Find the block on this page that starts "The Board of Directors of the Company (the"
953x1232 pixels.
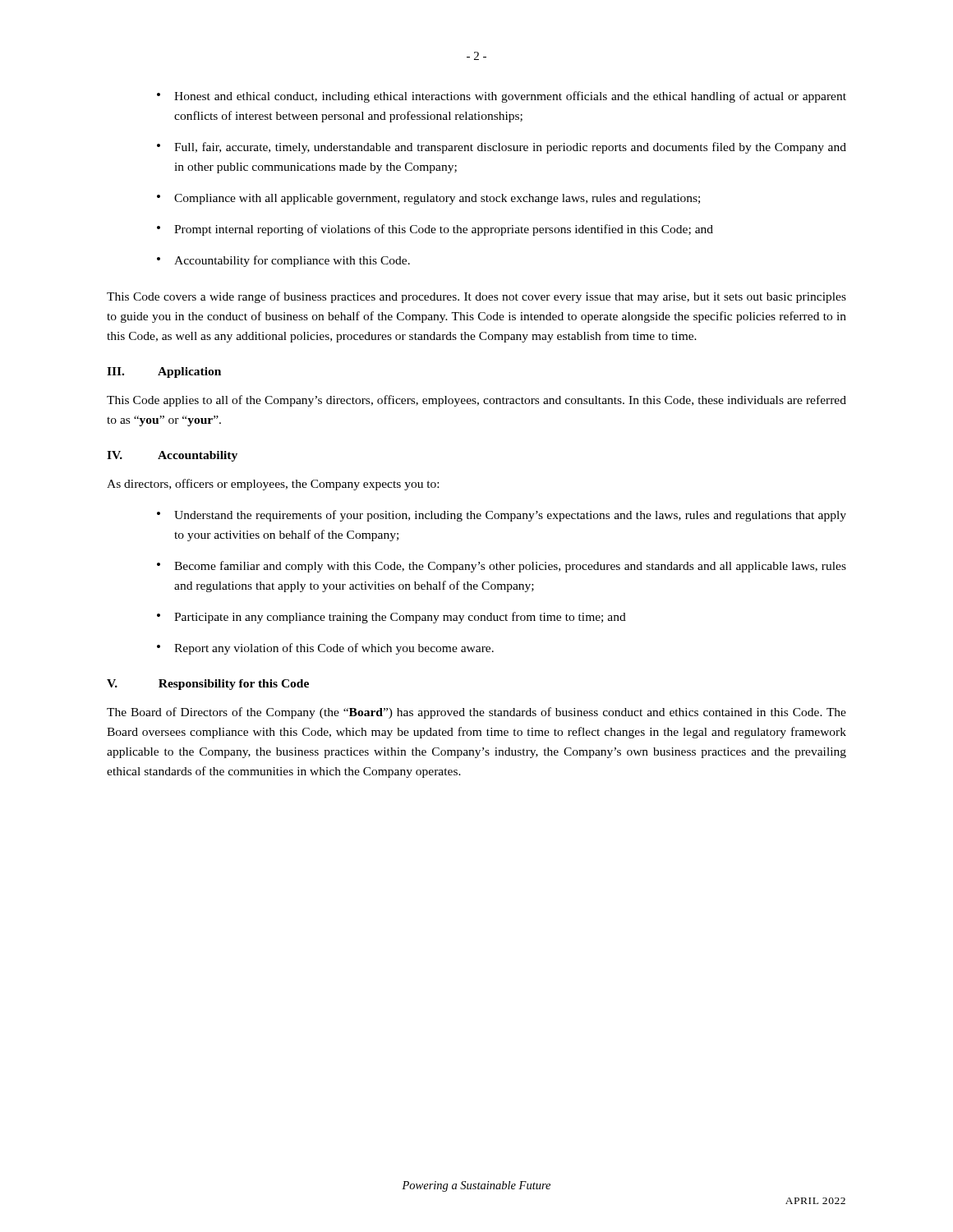[x=476, y=742]
